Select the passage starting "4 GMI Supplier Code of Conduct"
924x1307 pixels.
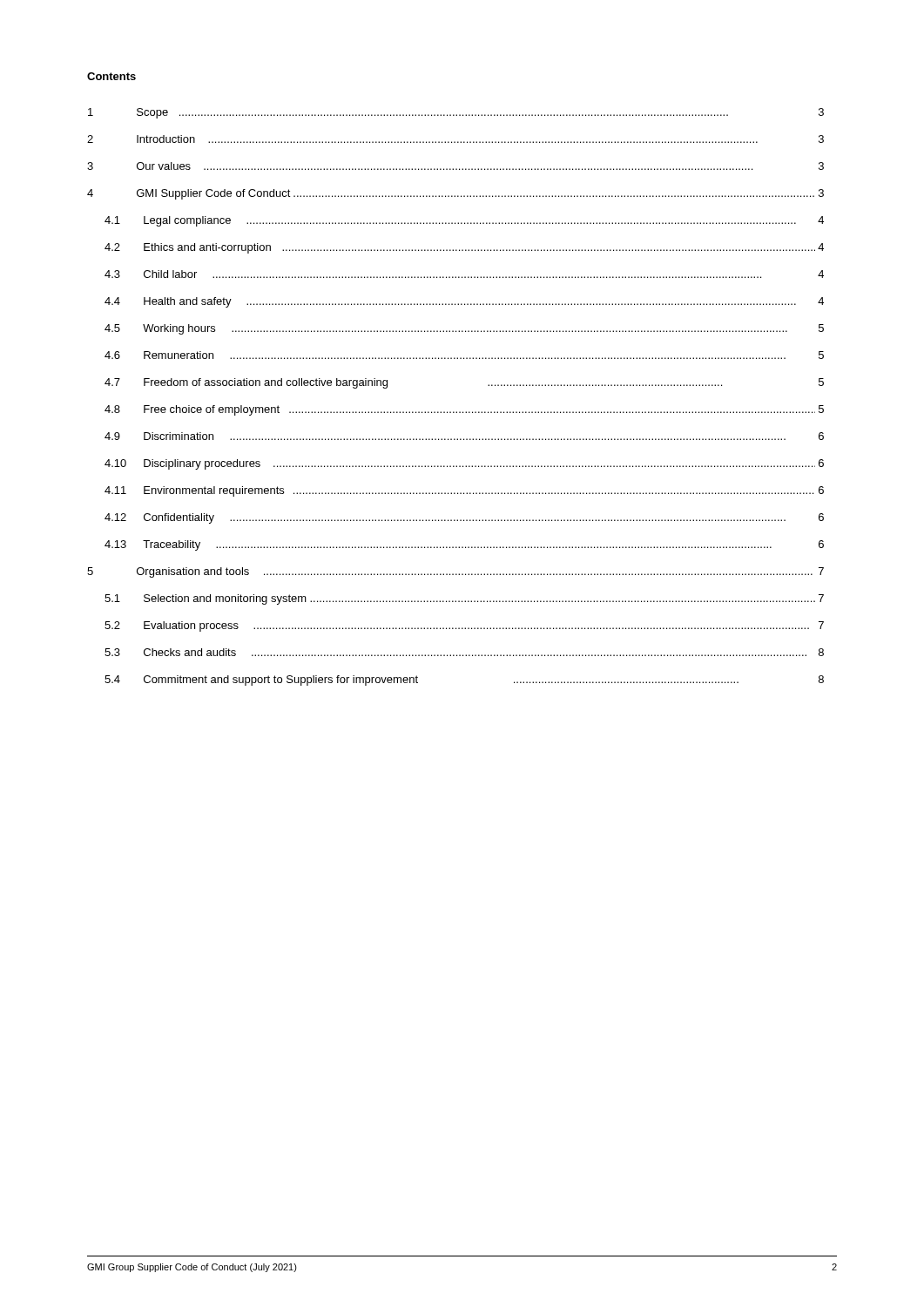click(462, 193)
